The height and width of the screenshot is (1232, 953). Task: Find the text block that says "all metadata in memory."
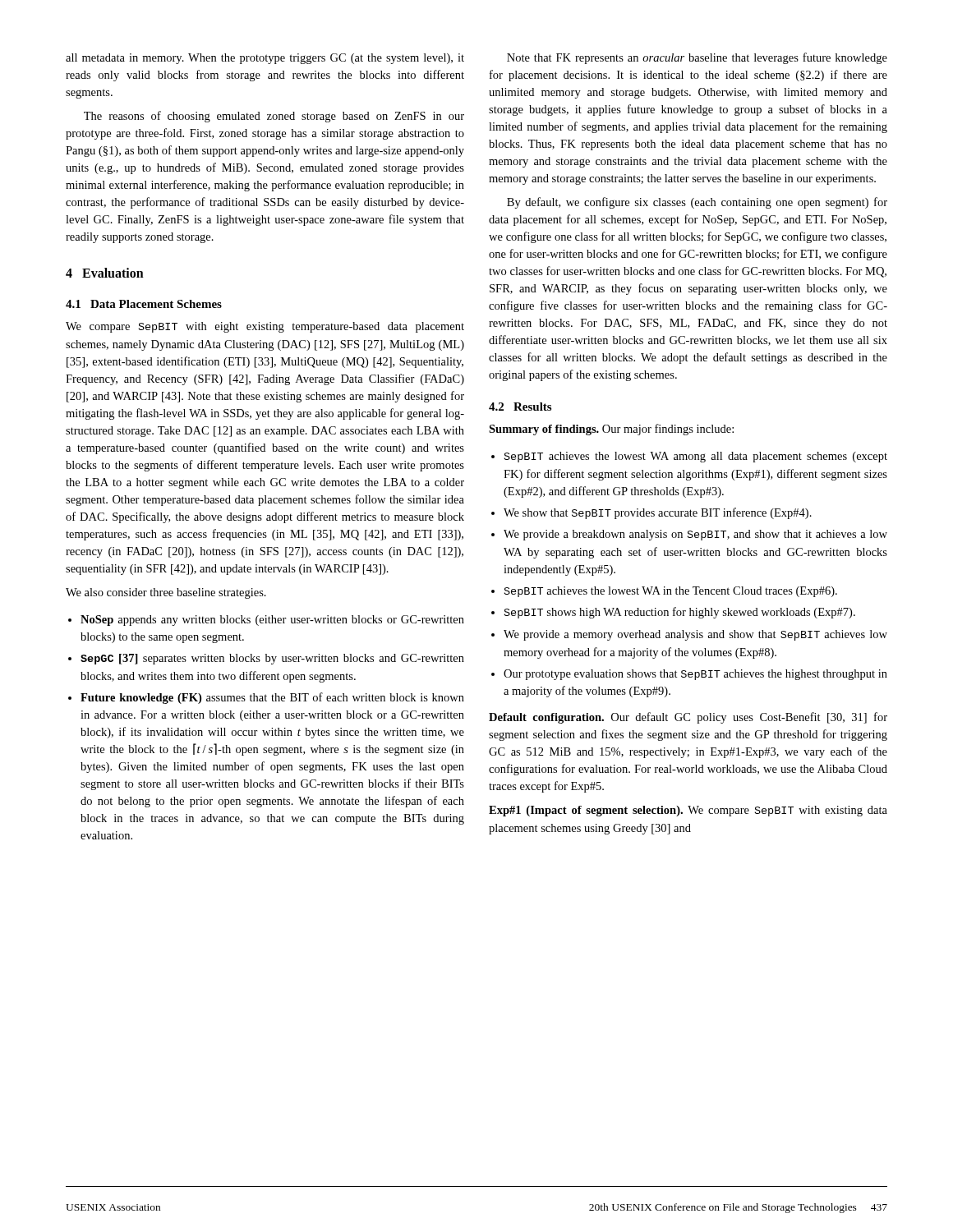(x=265, y=75)
